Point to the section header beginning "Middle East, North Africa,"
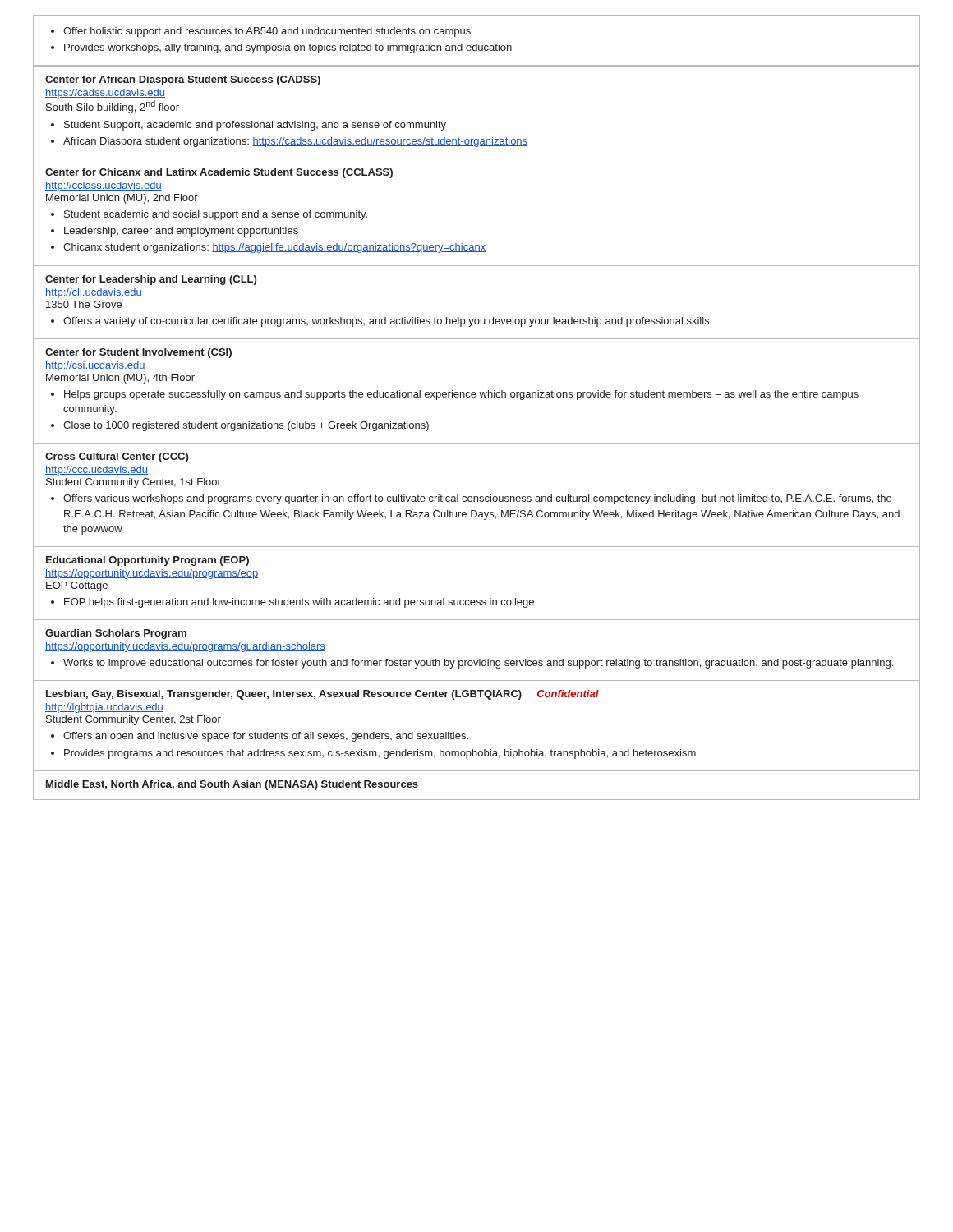Image resolution: width=953 pixels, height=1232 pixels. [x=232, y=785]
